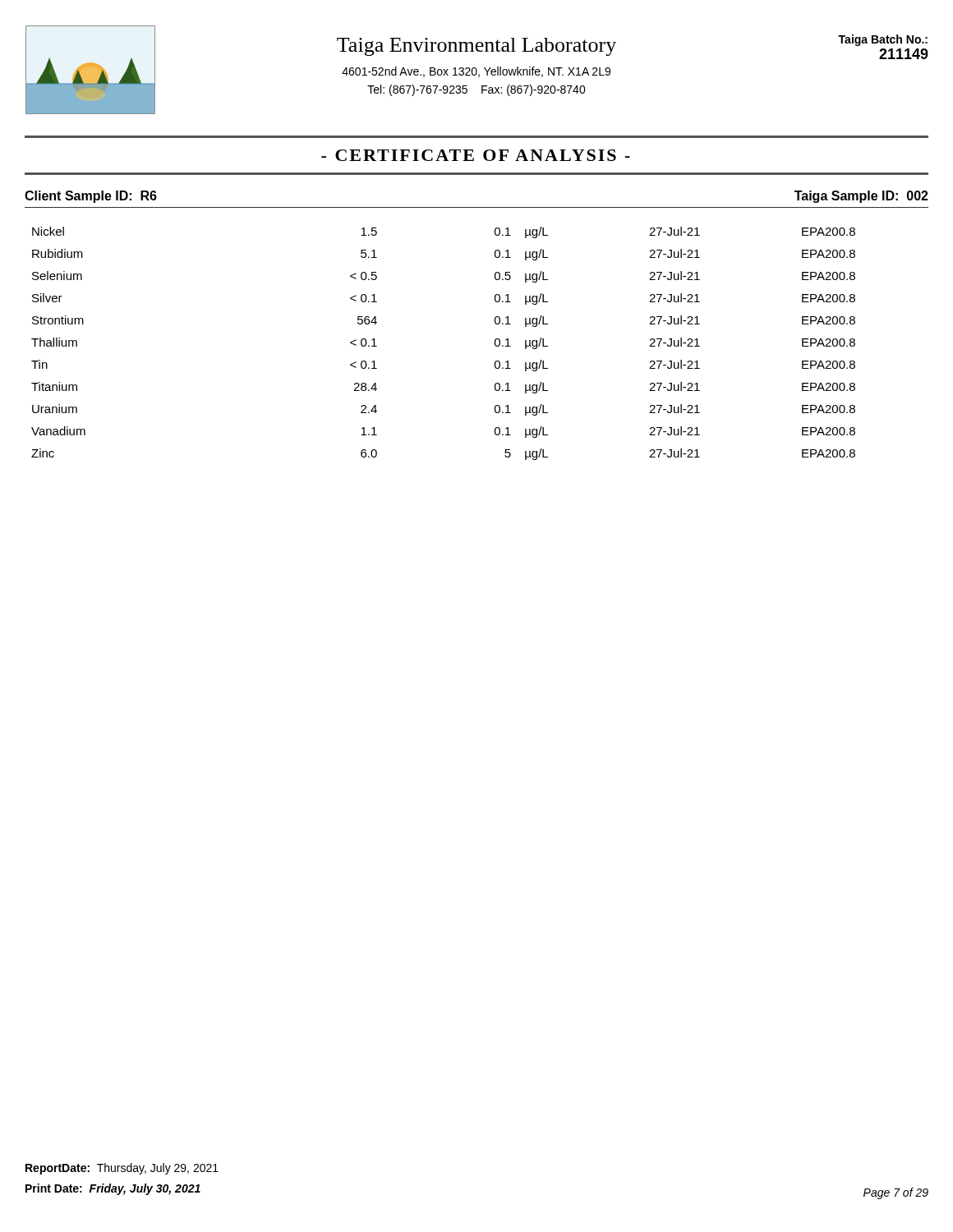Select the passage starting "Taiga Sample ID: 002"

pyautogui.click(x=861, y=196)
